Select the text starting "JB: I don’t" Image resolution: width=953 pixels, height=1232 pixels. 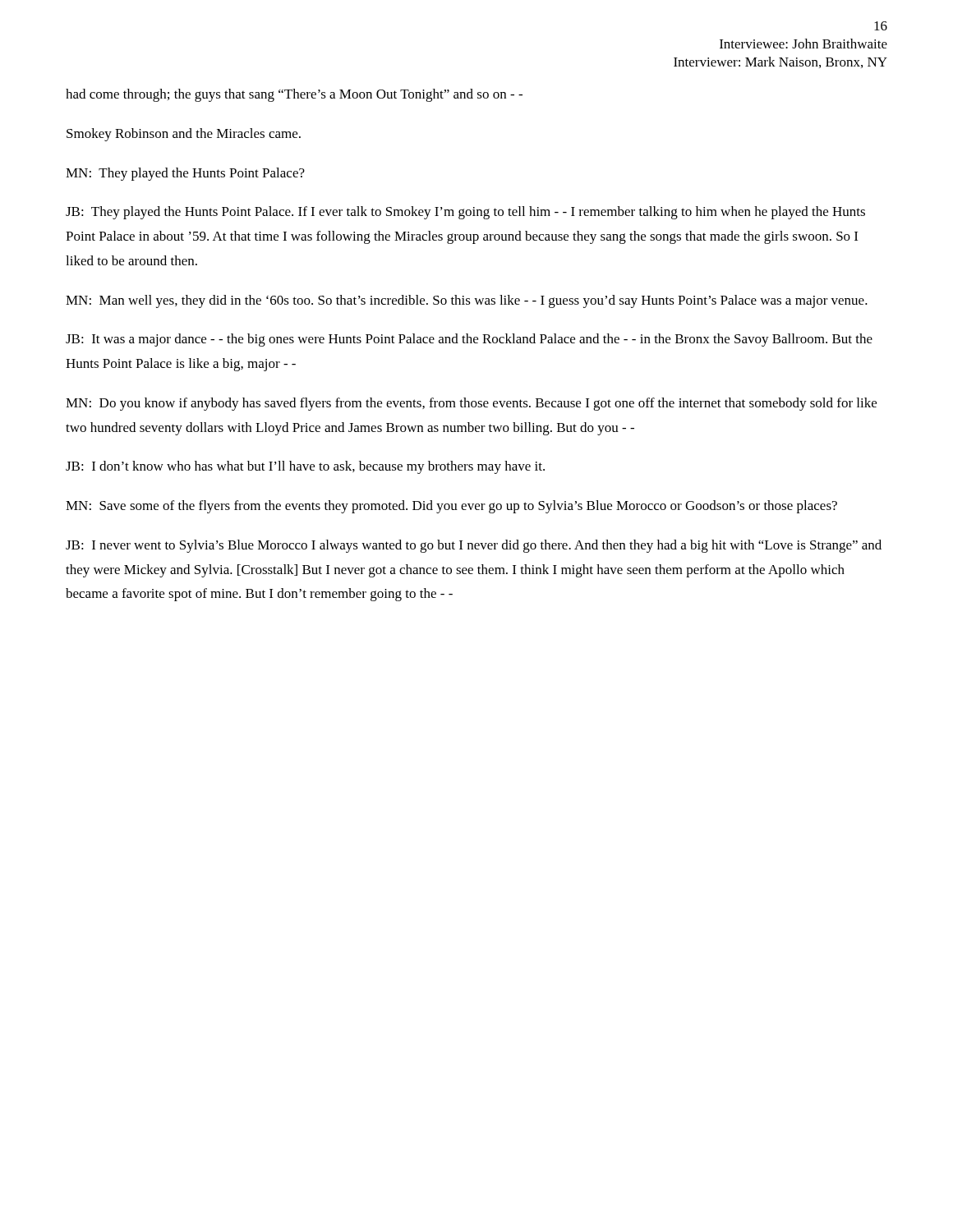tap(306, 466)
